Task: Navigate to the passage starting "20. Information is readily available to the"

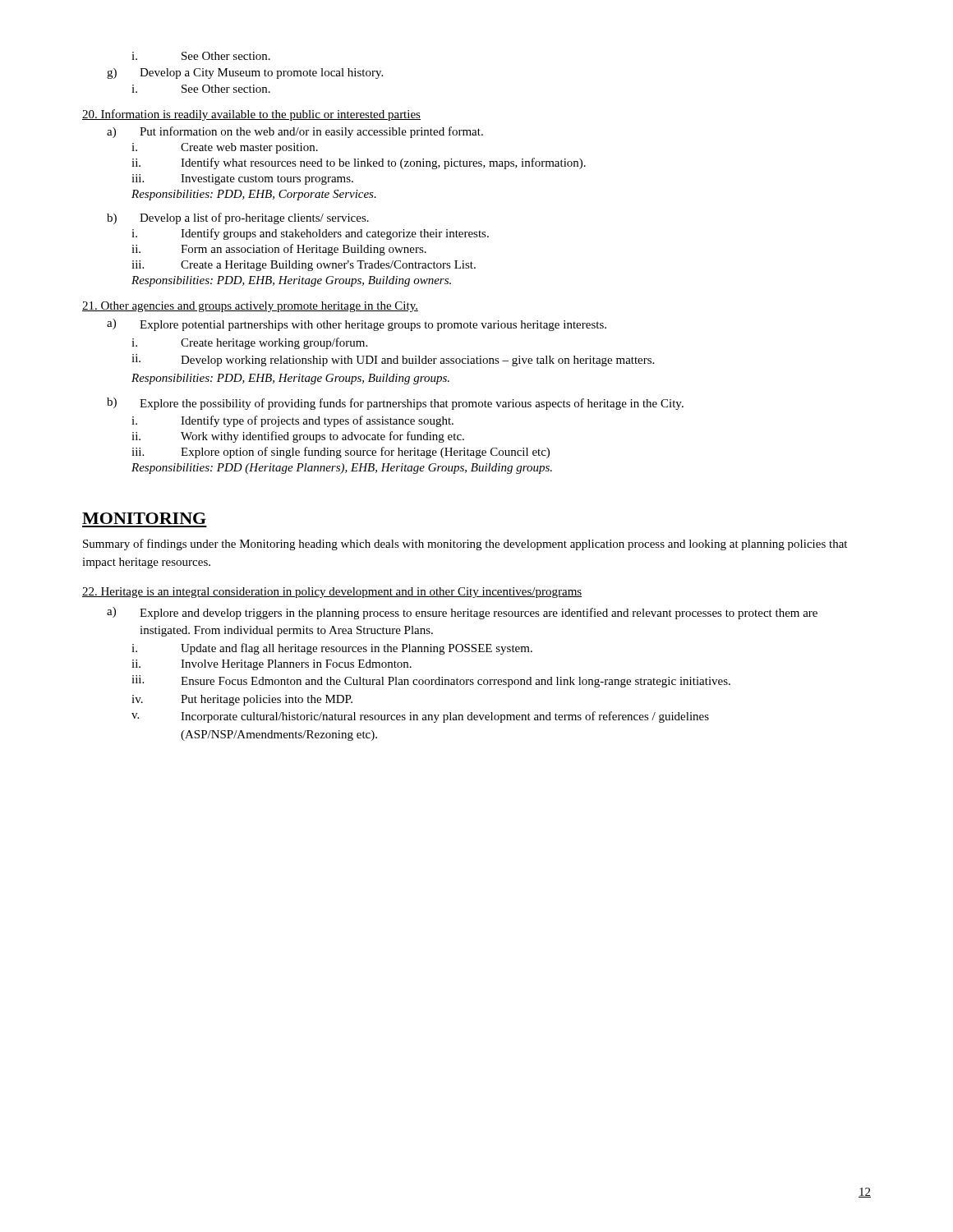Action: 251,114
